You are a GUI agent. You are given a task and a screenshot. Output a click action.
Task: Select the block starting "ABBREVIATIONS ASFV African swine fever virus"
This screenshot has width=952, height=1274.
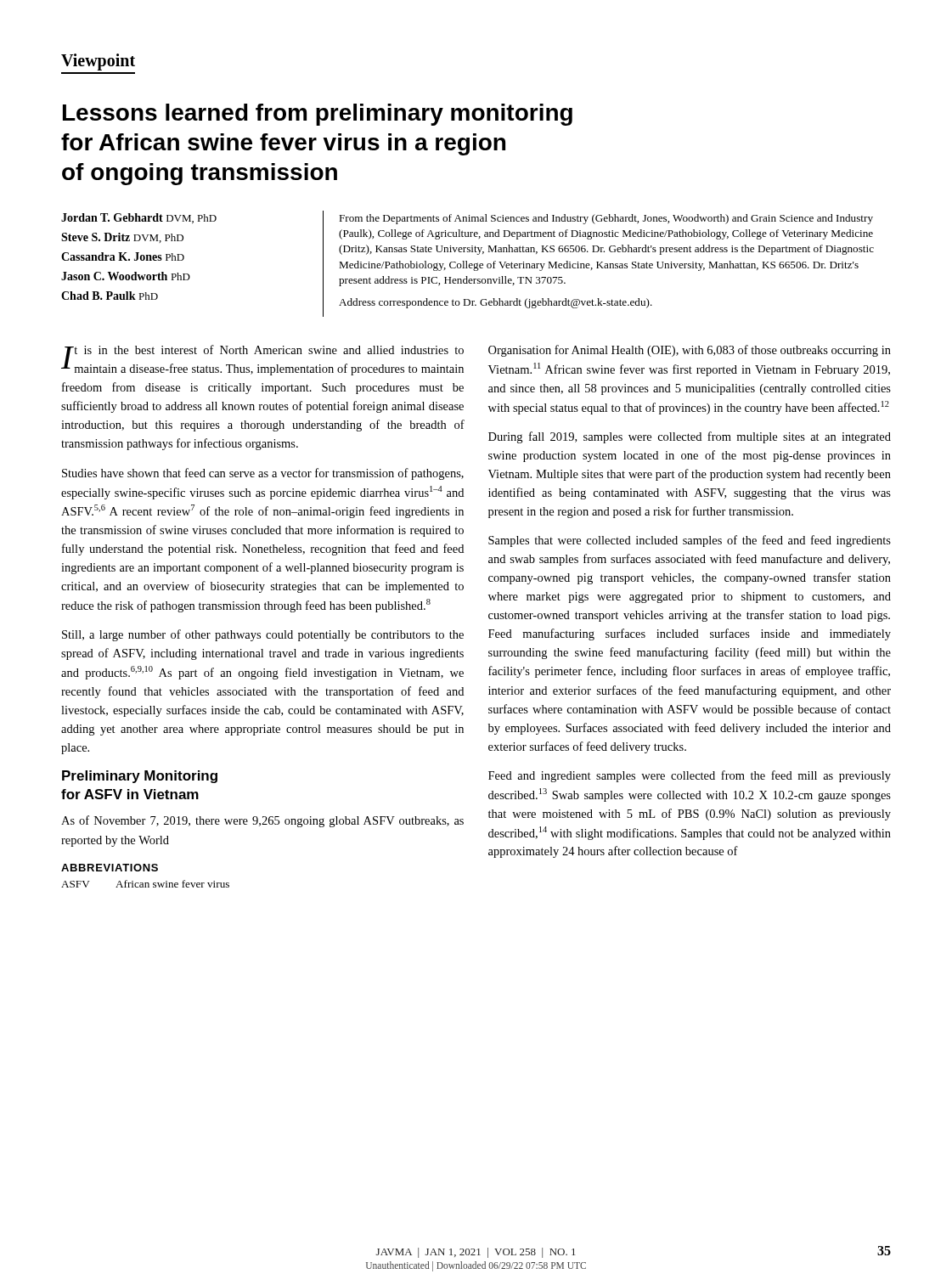110,868
